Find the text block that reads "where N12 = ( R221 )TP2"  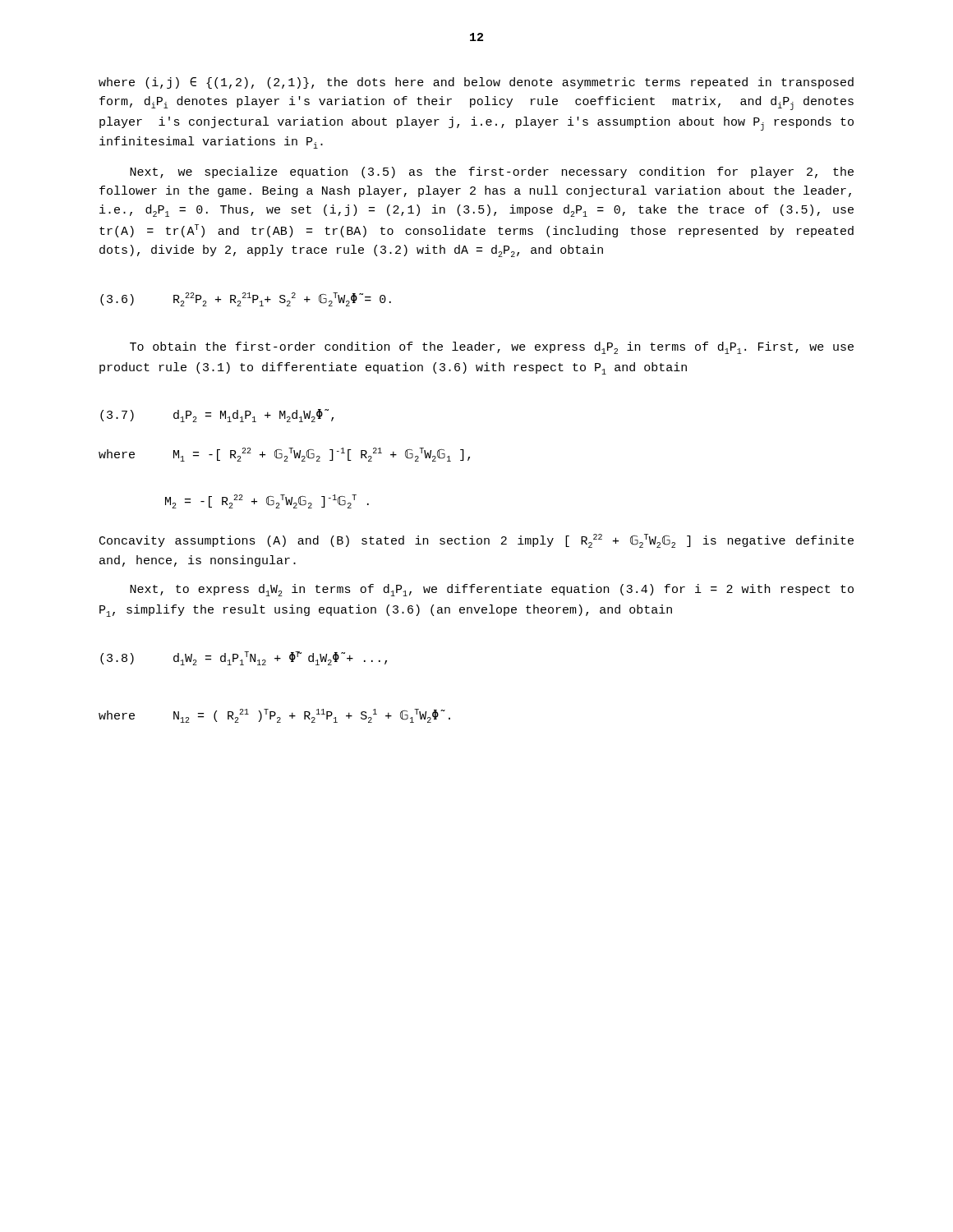274,716
